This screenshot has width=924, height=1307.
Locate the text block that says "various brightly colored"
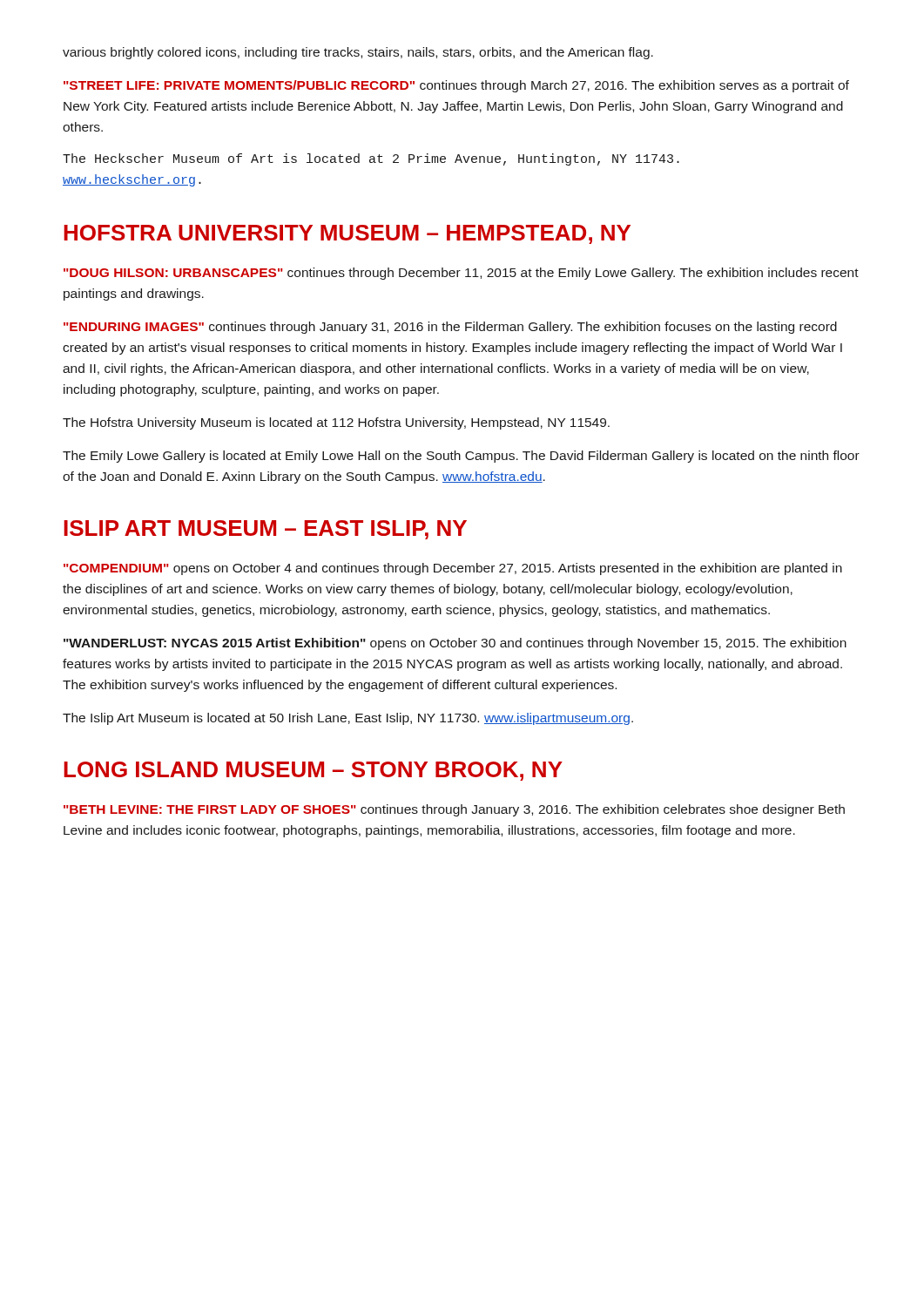[358, 52]
